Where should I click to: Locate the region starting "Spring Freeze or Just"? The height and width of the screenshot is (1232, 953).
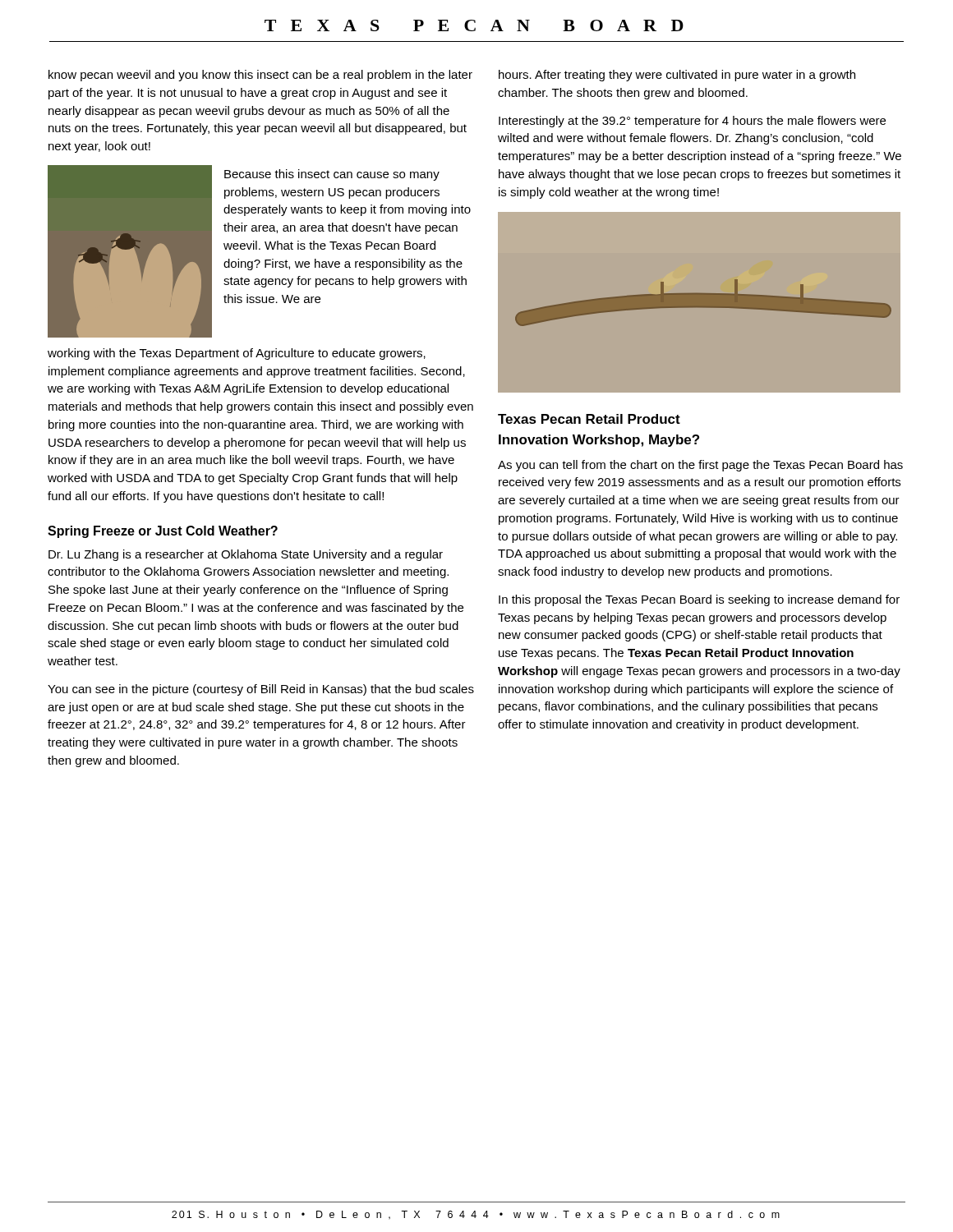tap(261, 531)
